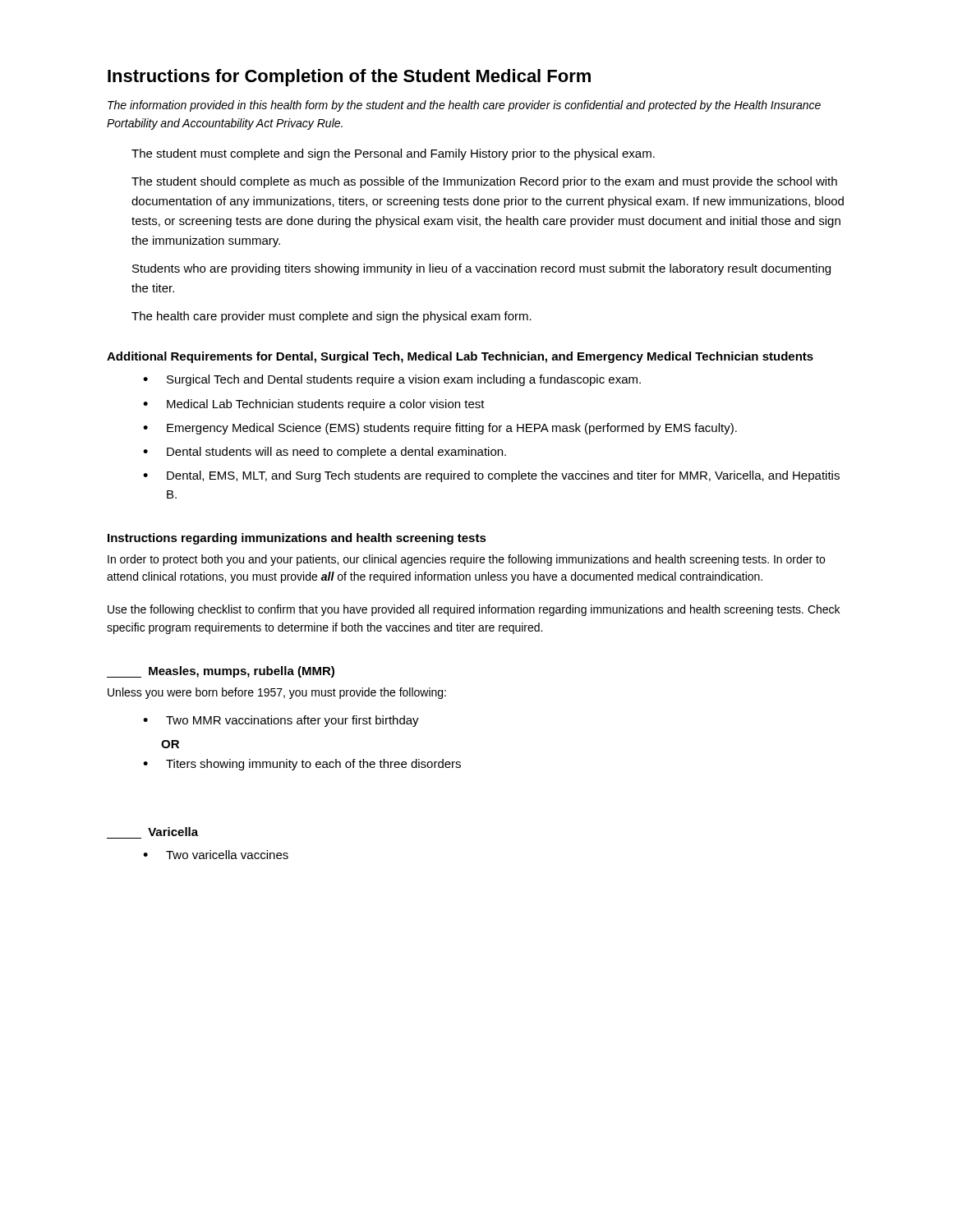Screen dimensions: 1232x953
Task: Point to the region starting "• Two varicella vaccines"
Action: pos(216,855)
